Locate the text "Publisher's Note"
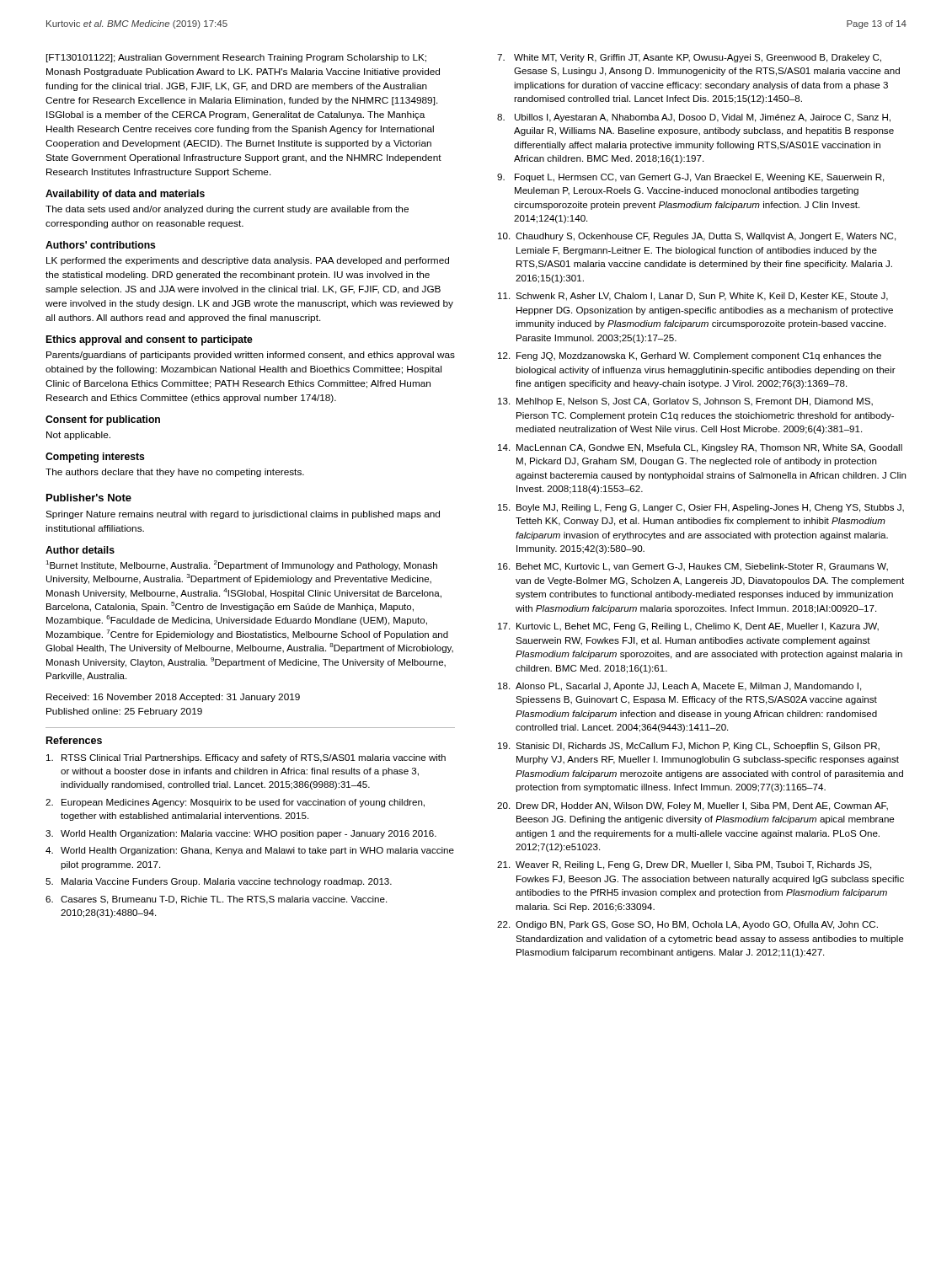The image size is (952, 1264). point(88,497)
